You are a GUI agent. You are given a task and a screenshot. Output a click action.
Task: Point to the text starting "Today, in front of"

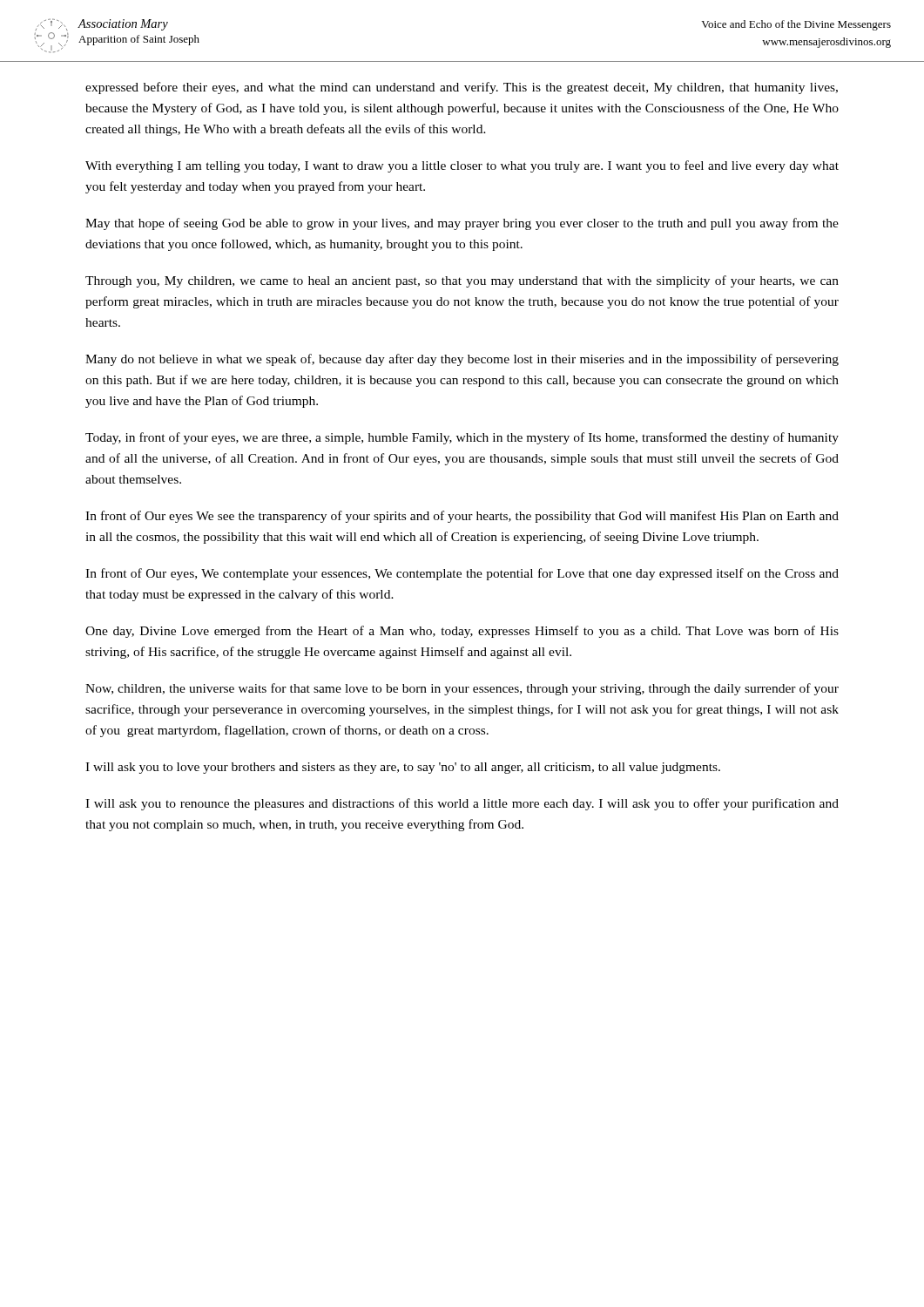pyautogui.click(x=462, y=458)
